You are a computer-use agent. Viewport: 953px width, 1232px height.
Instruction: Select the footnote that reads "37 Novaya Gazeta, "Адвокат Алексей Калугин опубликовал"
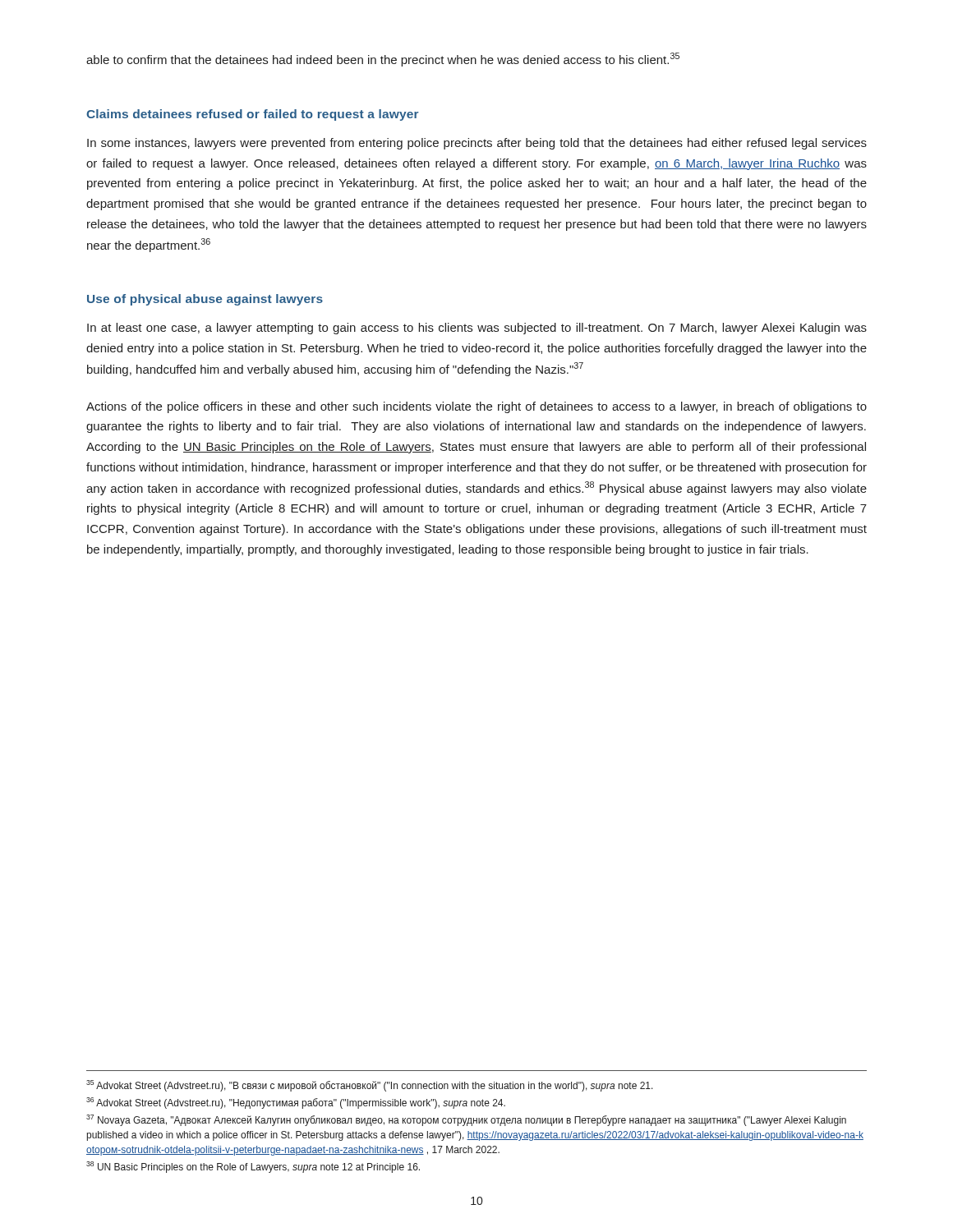coord(475,1134)
